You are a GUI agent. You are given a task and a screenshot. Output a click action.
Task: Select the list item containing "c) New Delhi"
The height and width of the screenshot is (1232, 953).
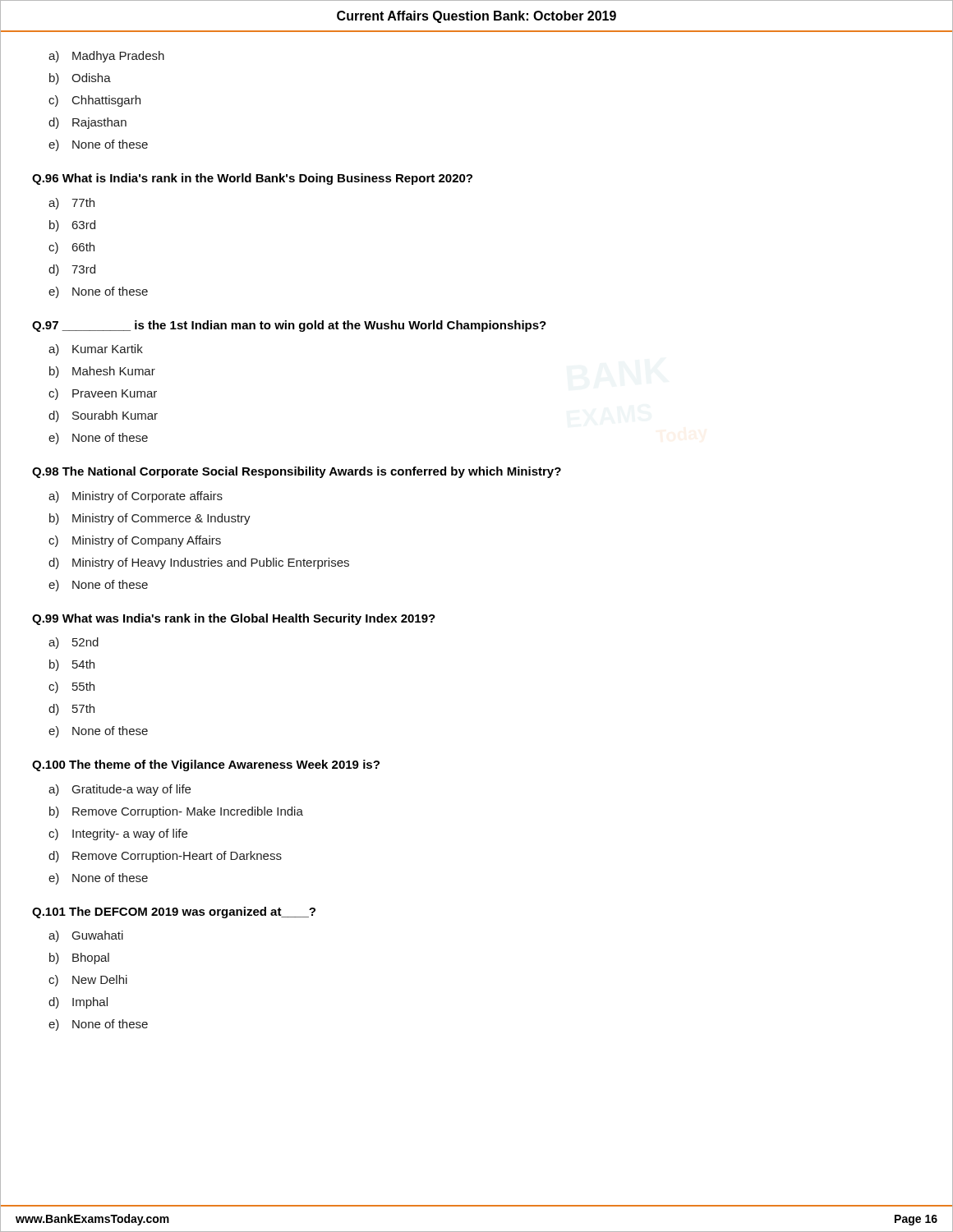88,980
